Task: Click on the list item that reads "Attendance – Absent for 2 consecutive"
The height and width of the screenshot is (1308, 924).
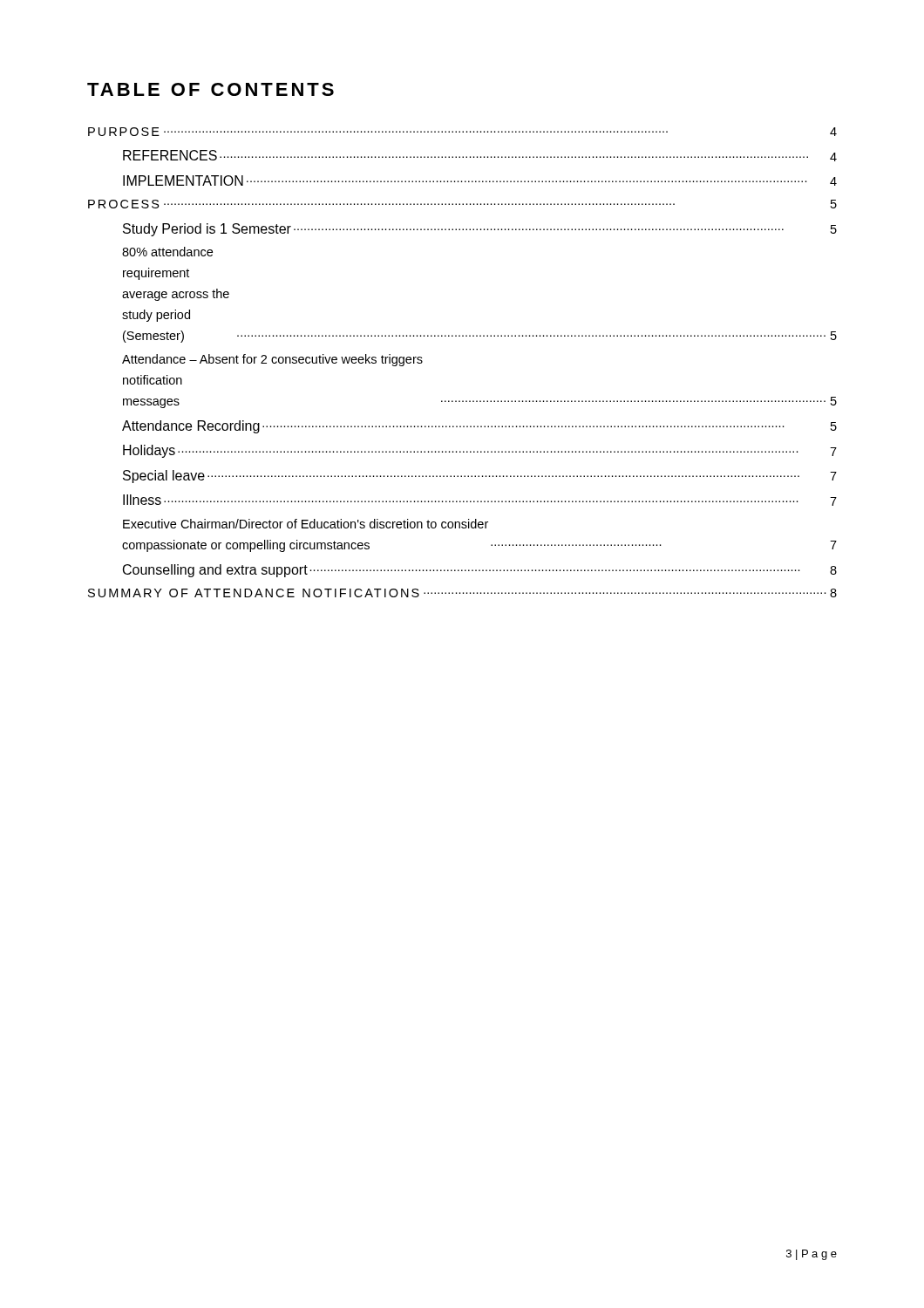Action: click(x=272, y=360)
